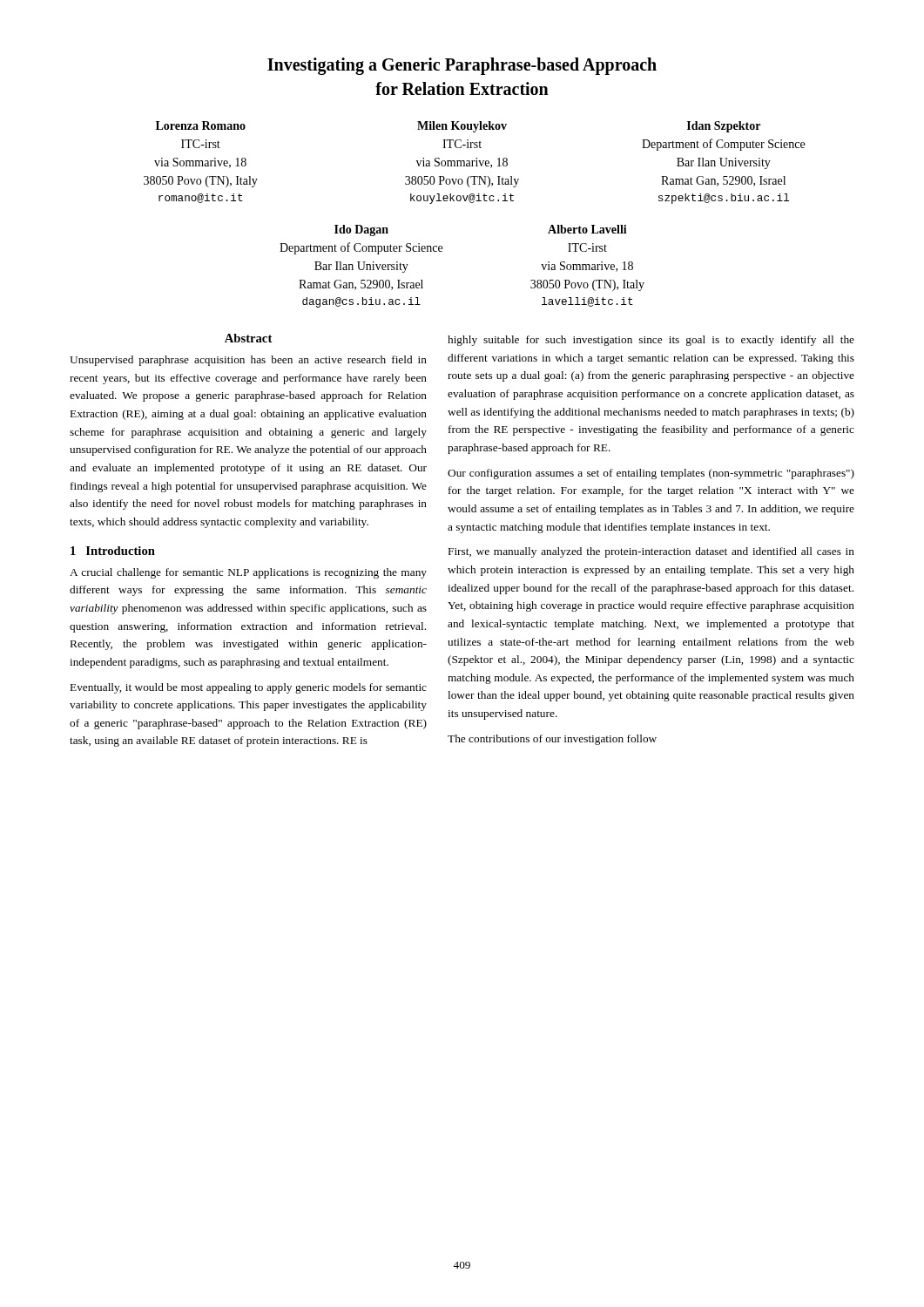Navigate to the element starting "Our configuration assumes a set of entailing"
This screenshot has width=924, height=1307.
tap(651, 499)
